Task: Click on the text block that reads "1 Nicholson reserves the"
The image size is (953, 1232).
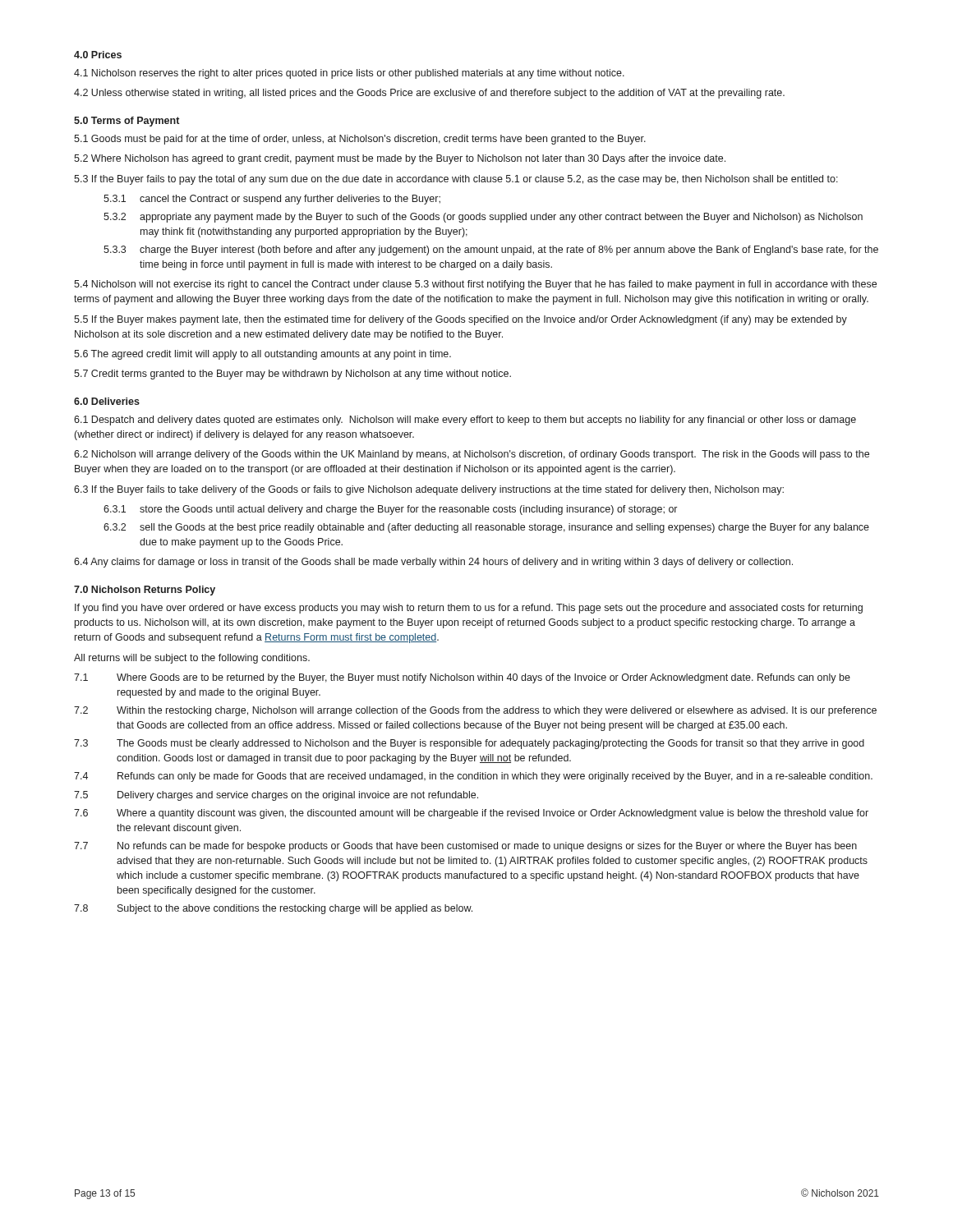Action: (x=349, y=73)
